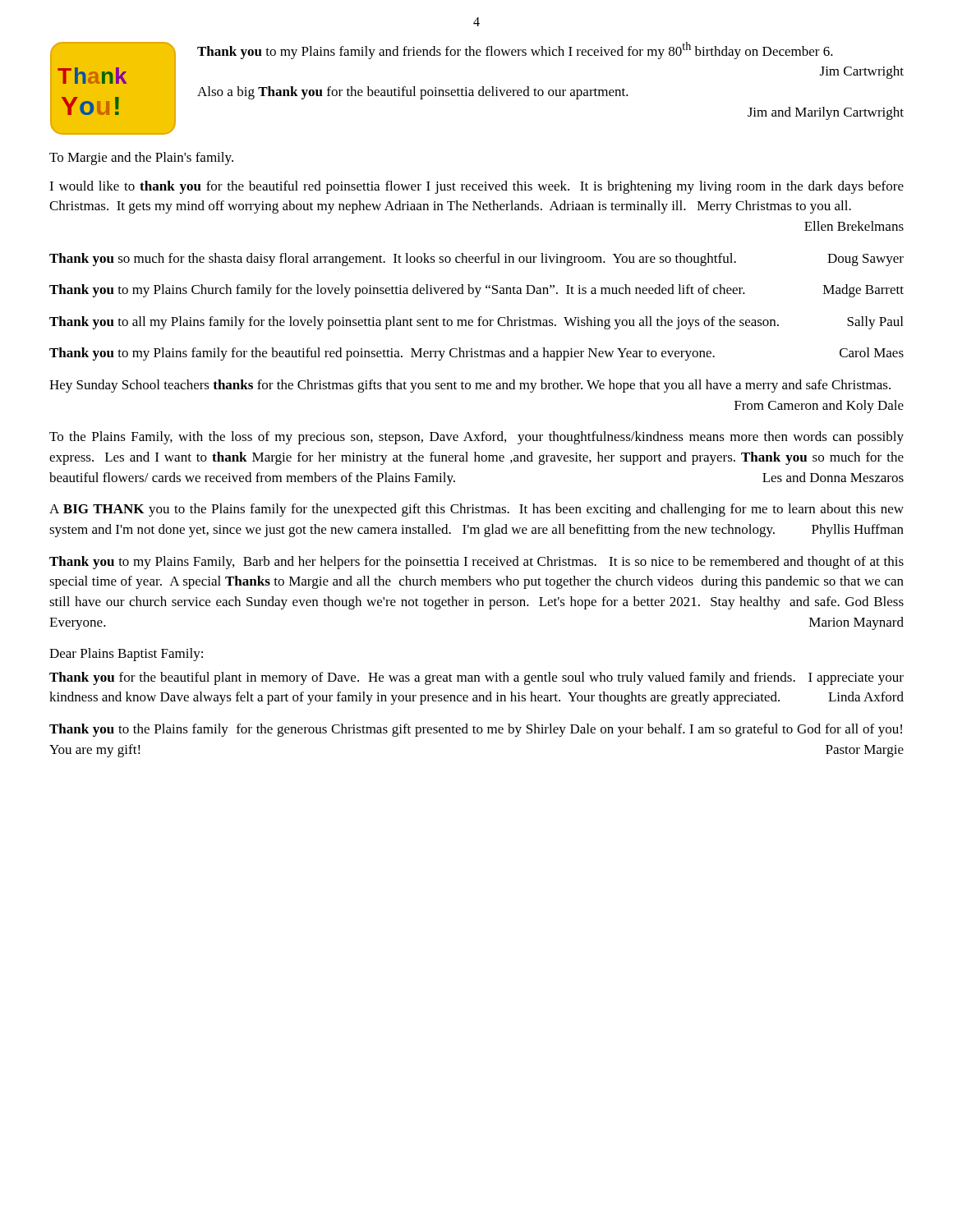Point to the text starting "A BIG THANK you to the Plains"
This screenshot has height=1232, width=953.
[x=476, y=521]
